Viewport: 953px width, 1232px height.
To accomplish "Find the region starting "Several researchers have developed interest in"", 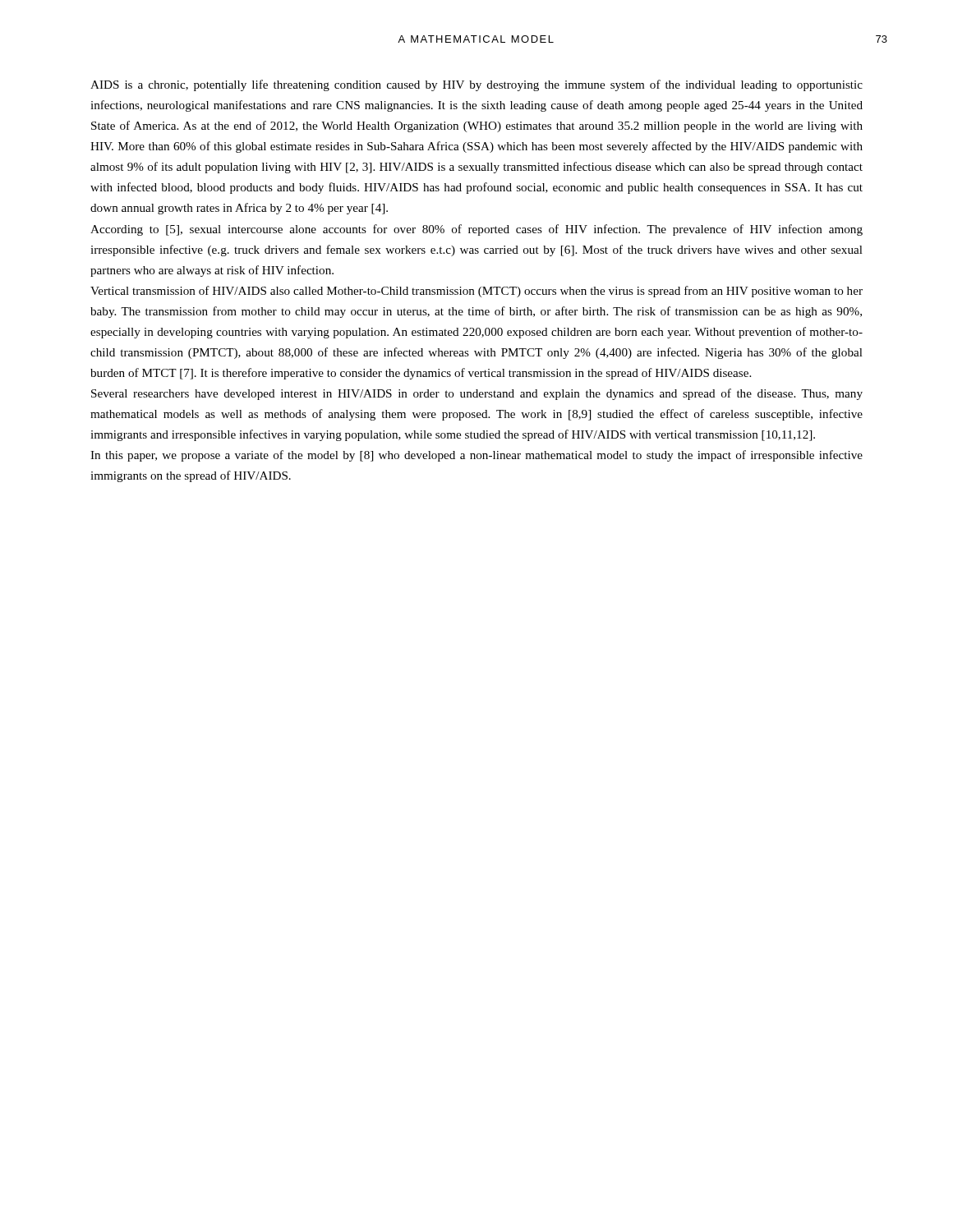I will click(x=476, y=414).
